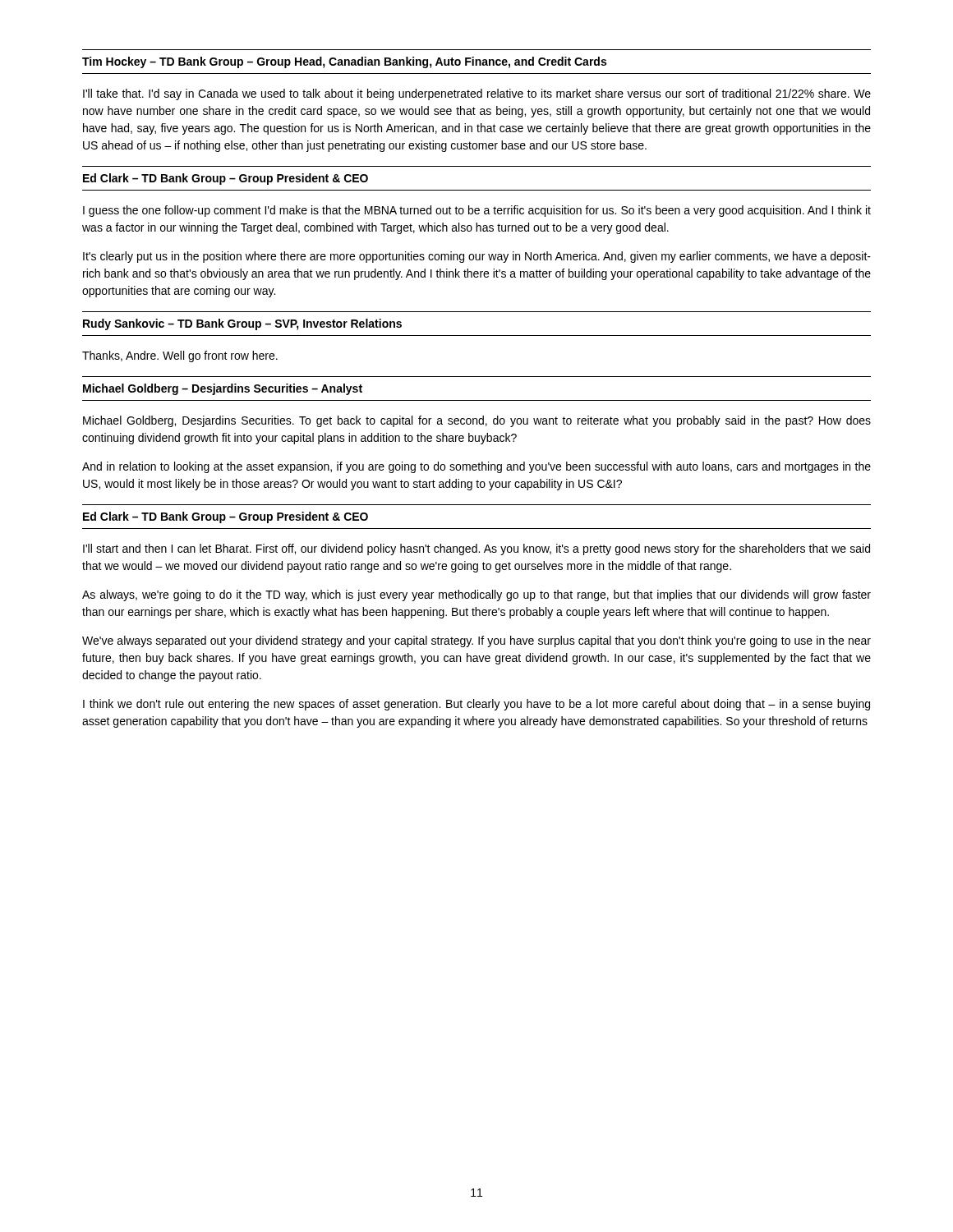Locate the element starting "As always, we're"
Image resolution: width=953 pixels, height=1232 pixels.
point(476,603)
